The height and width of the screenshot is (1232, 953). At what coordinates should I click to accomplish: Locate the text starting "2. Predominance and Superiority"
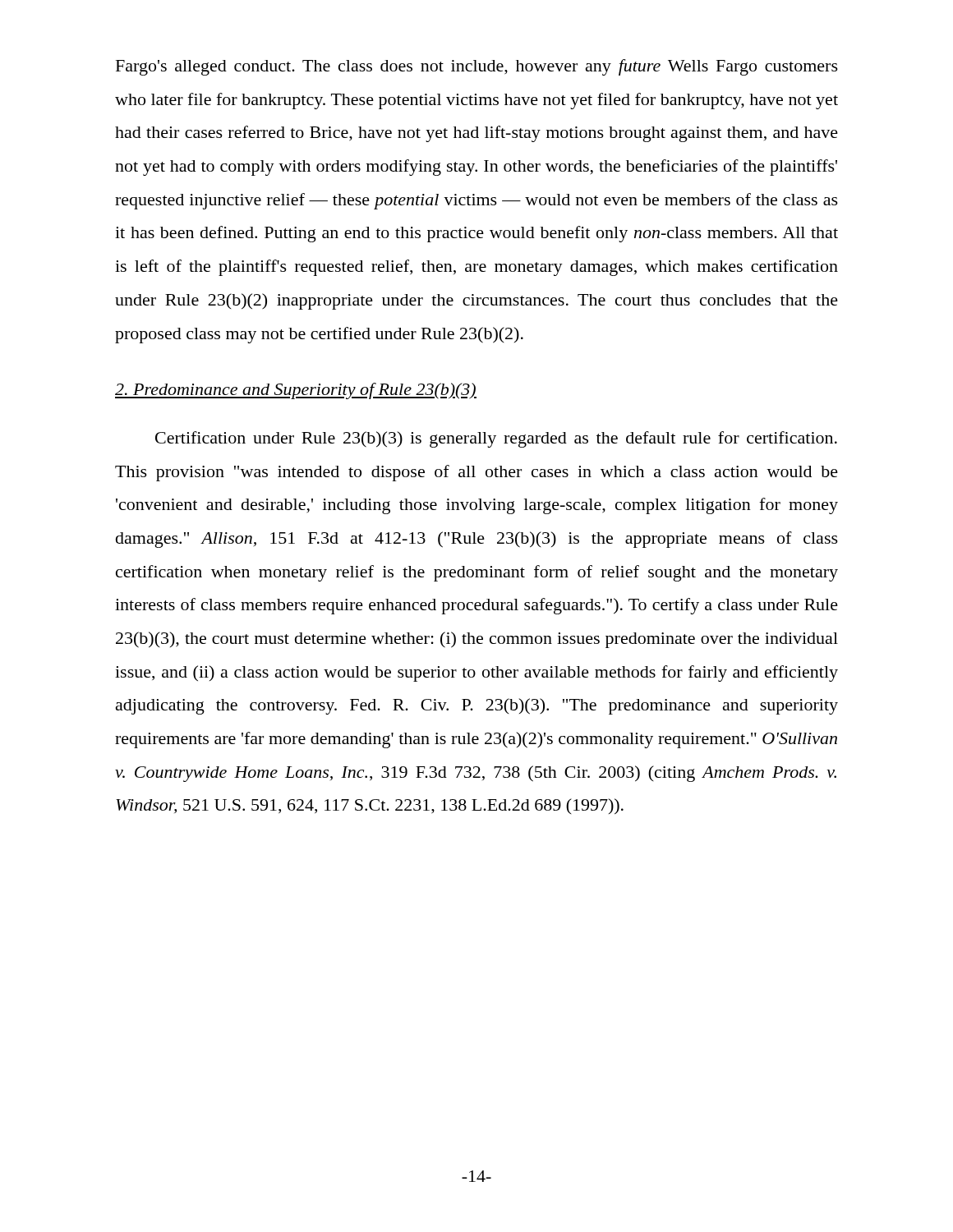point(476,390)
